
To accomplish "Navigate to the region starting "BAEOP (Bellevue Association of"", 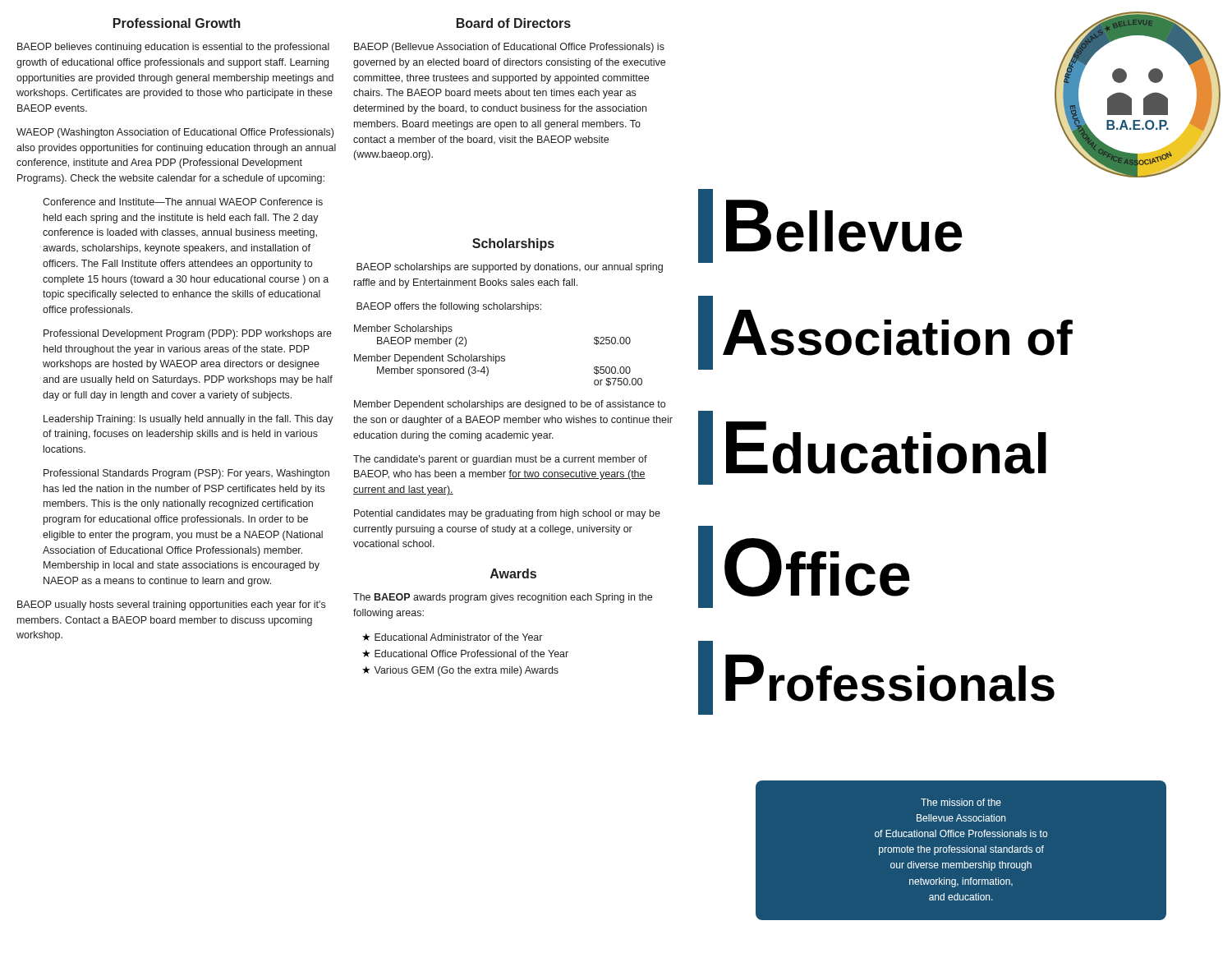I will click(x=510, y=101).
